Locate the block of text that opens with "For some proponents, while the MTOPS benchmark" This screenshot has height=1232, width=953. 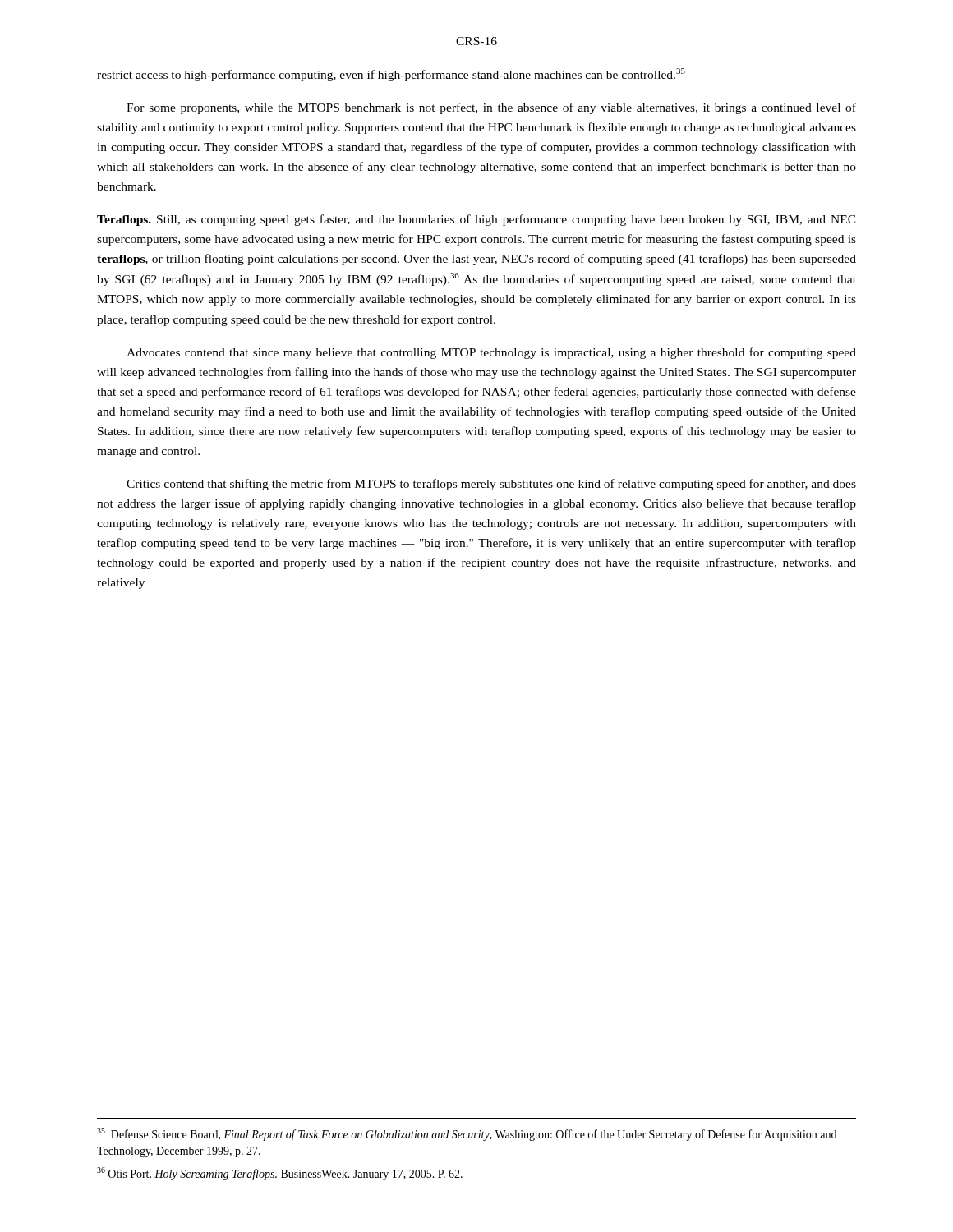click(476, 147)
